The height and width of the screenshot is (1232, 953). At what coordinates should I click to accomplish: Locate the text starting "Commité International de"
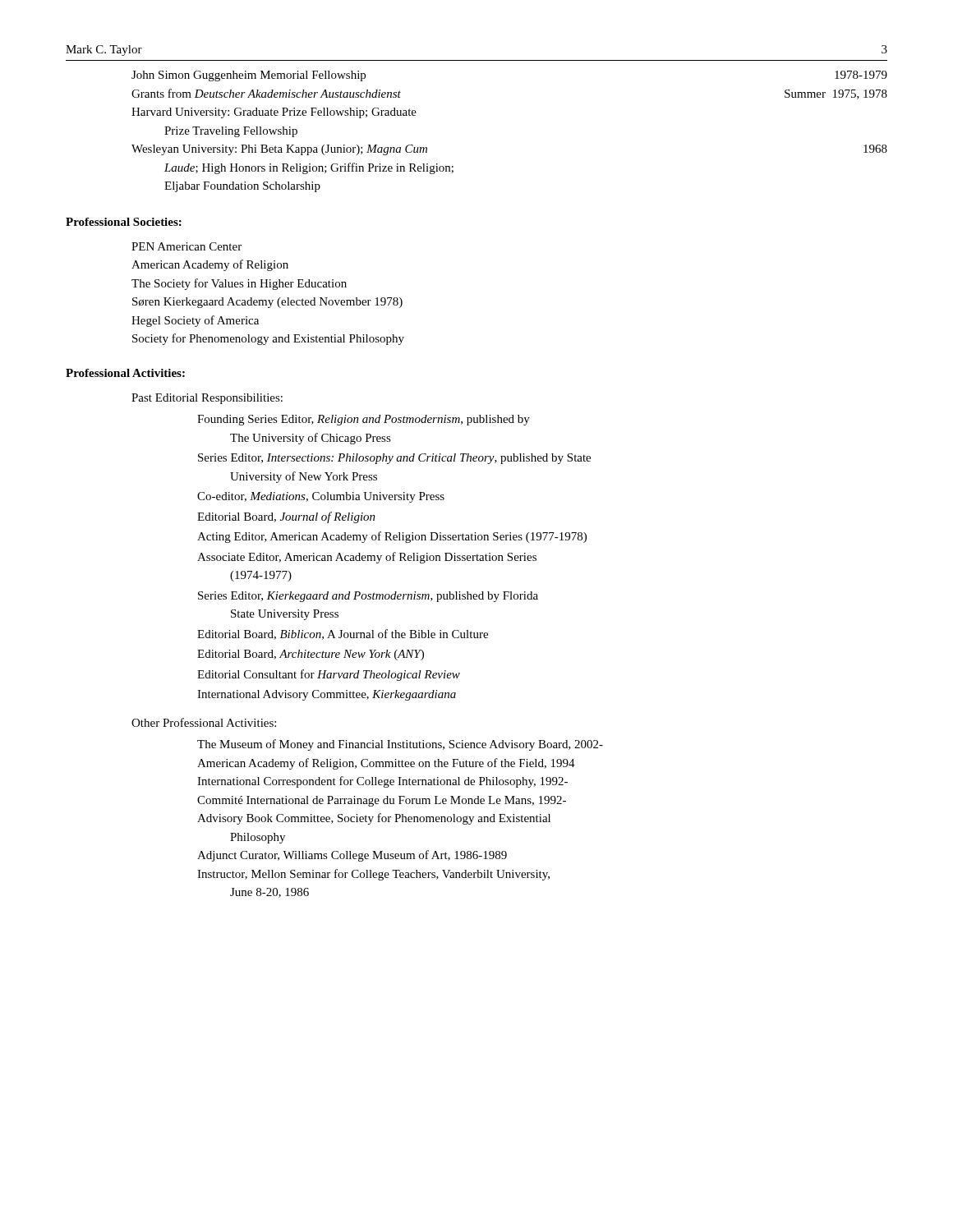pyautogui.click(x=382, y=800)
